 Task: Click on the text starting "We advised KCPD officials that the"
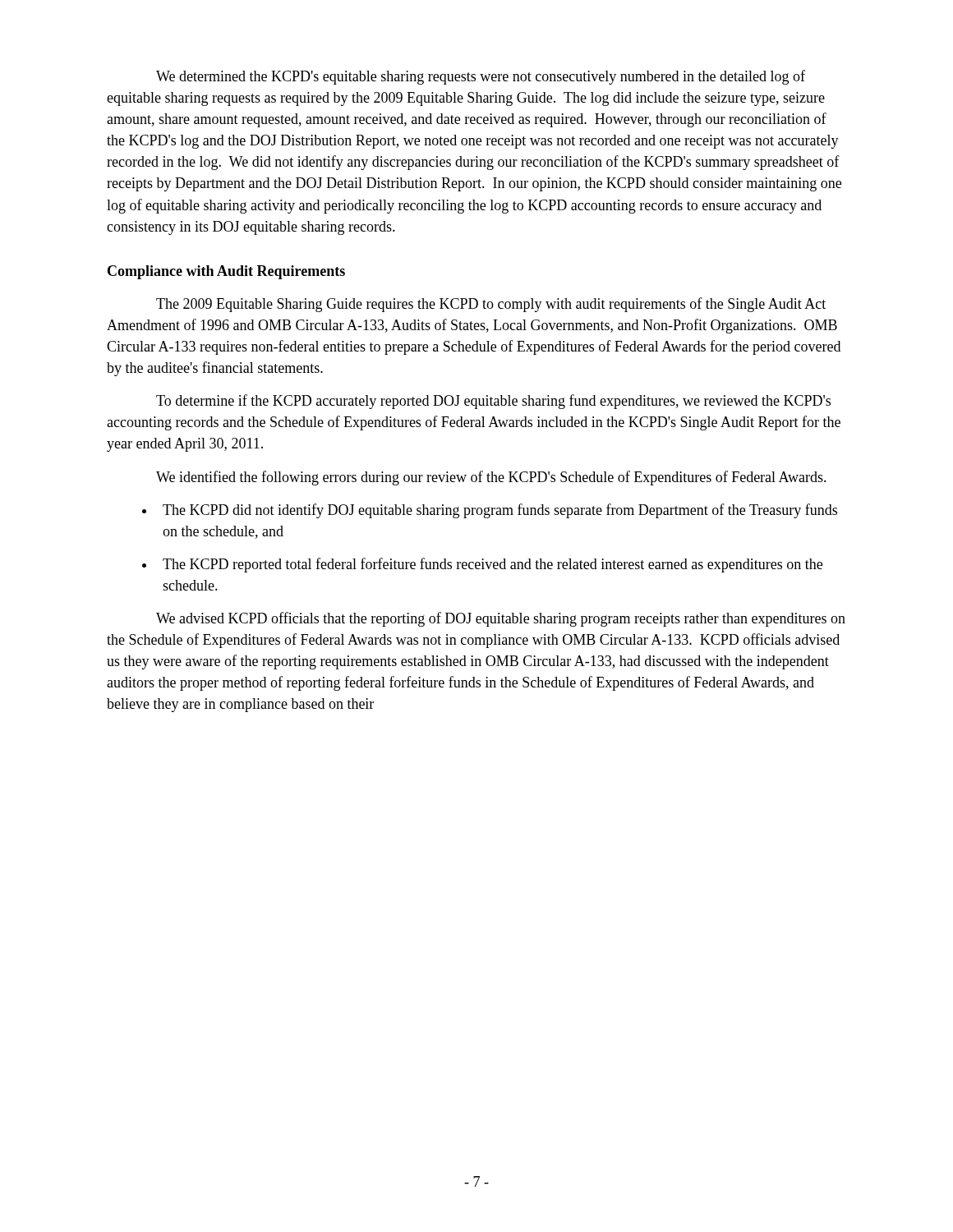[476, 661]
